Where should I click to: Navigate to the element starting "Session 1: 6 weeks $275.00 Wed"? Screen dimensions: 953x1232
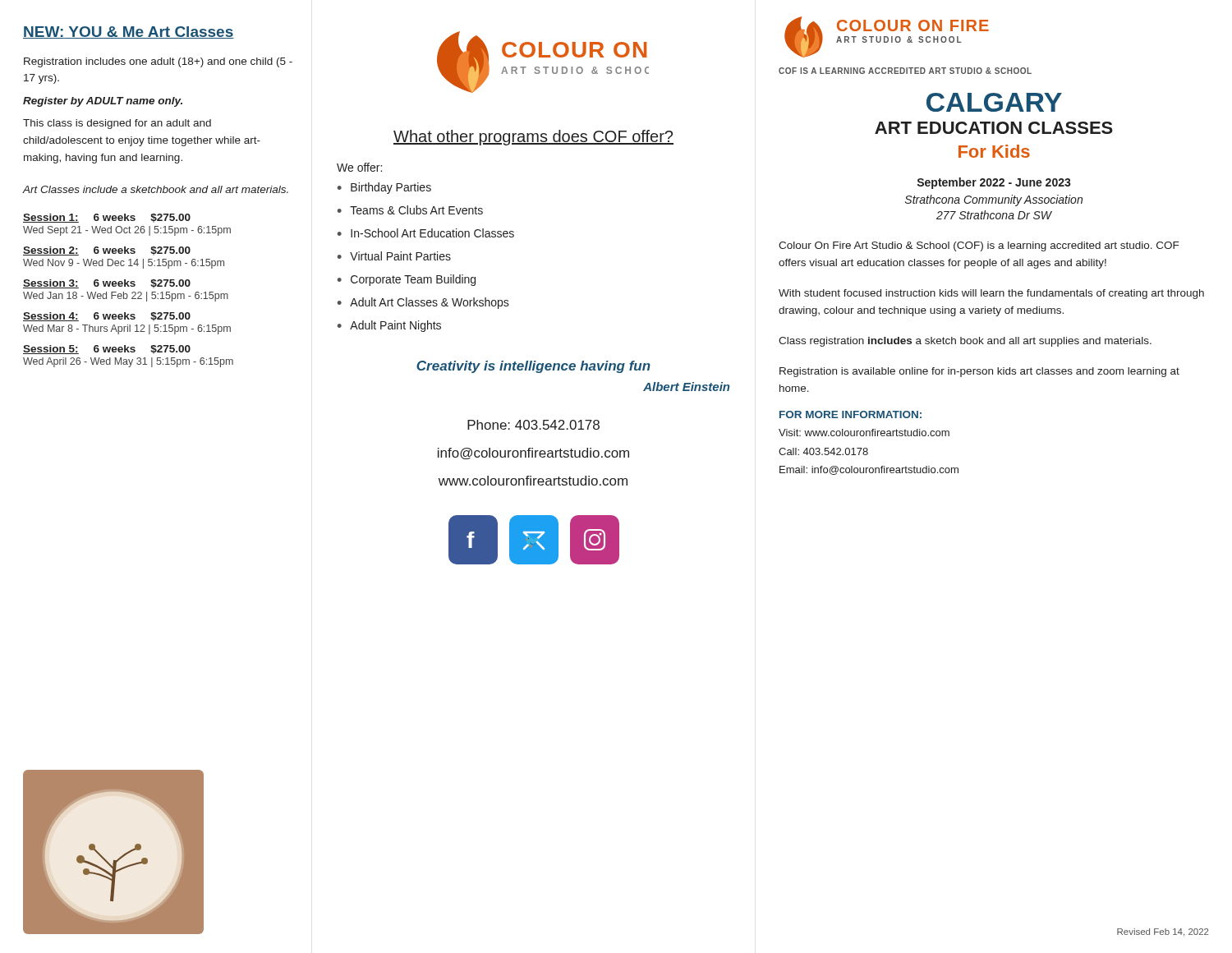tap(158, 224)
